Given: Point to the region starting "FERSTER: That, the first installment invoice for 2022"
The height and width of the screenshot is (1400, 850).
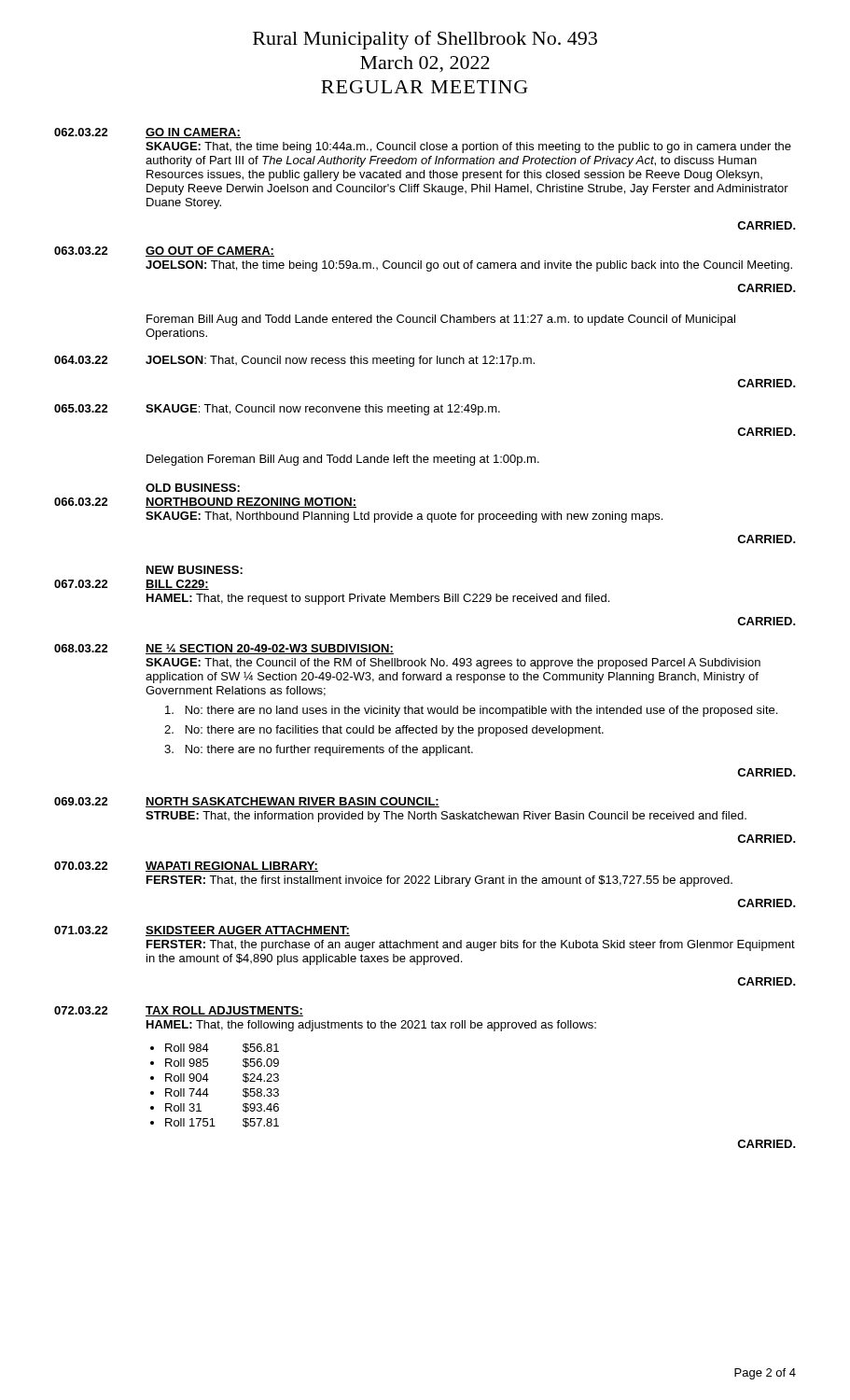Looking at the screenshot, I should click(425, 882).
